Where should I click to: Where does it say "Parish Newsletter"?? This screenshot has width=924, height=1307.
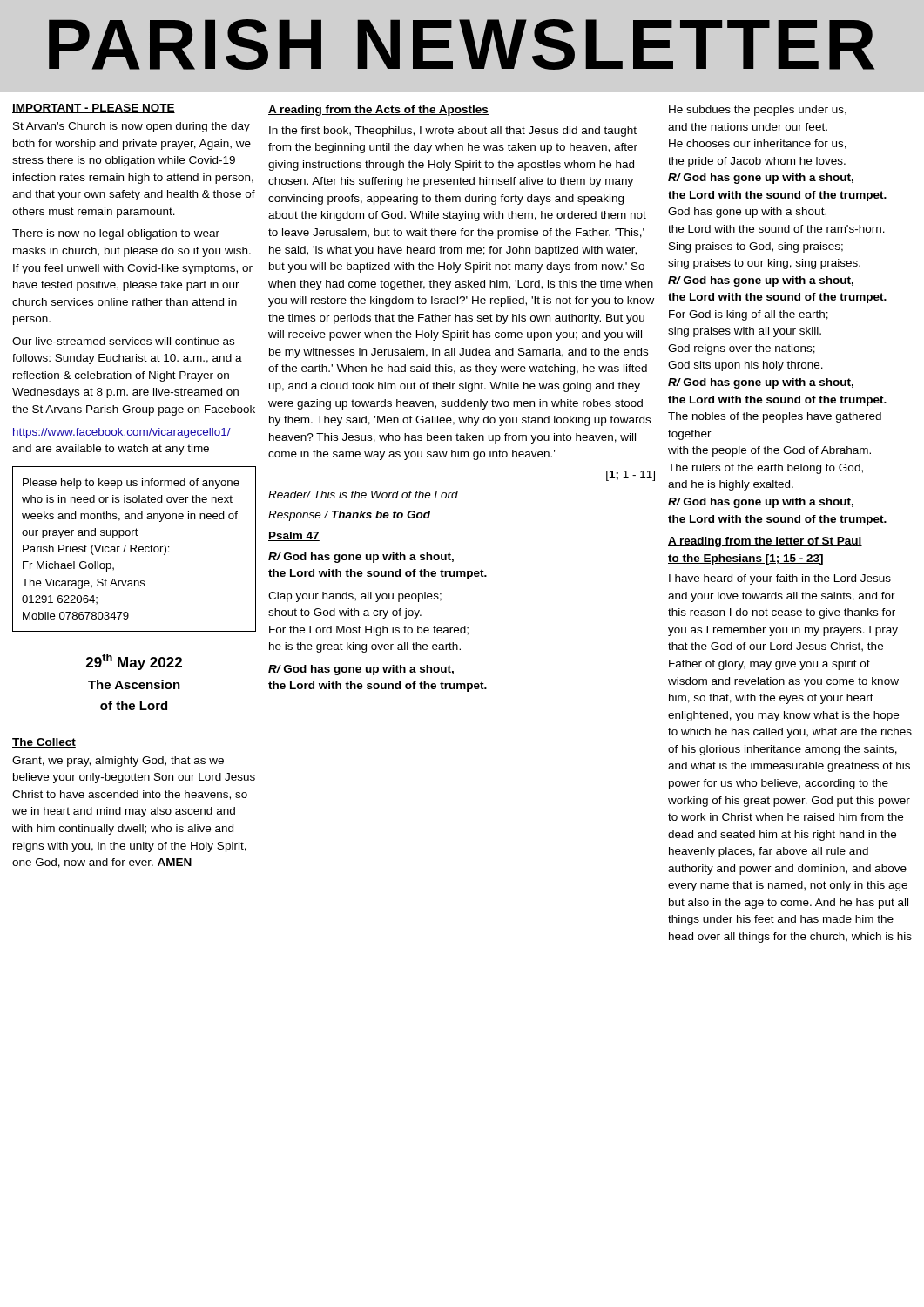click(x=462, y=44)
